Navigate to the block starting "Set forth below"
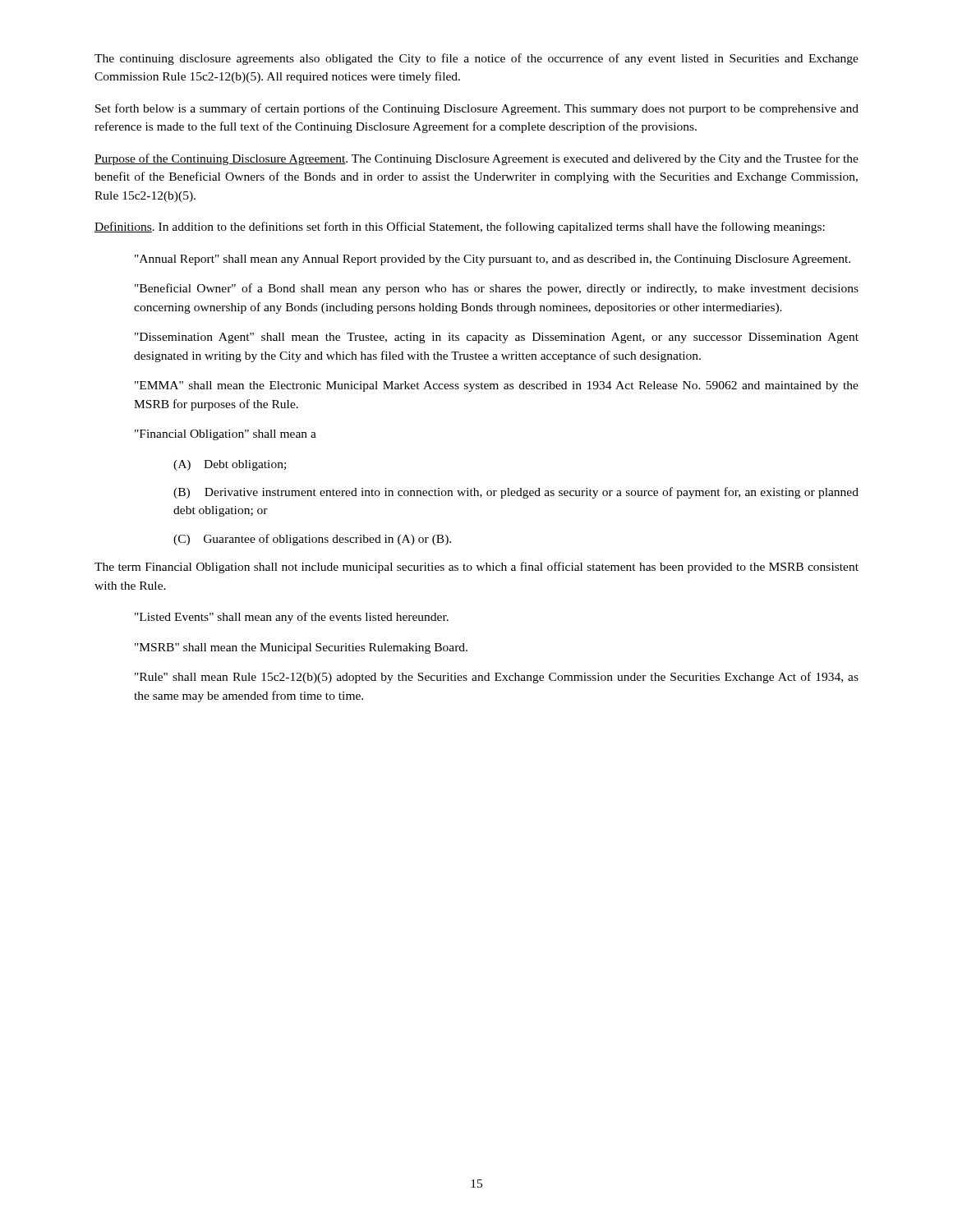The width and height of the screenshot is (953, 1232). point(476,117)
